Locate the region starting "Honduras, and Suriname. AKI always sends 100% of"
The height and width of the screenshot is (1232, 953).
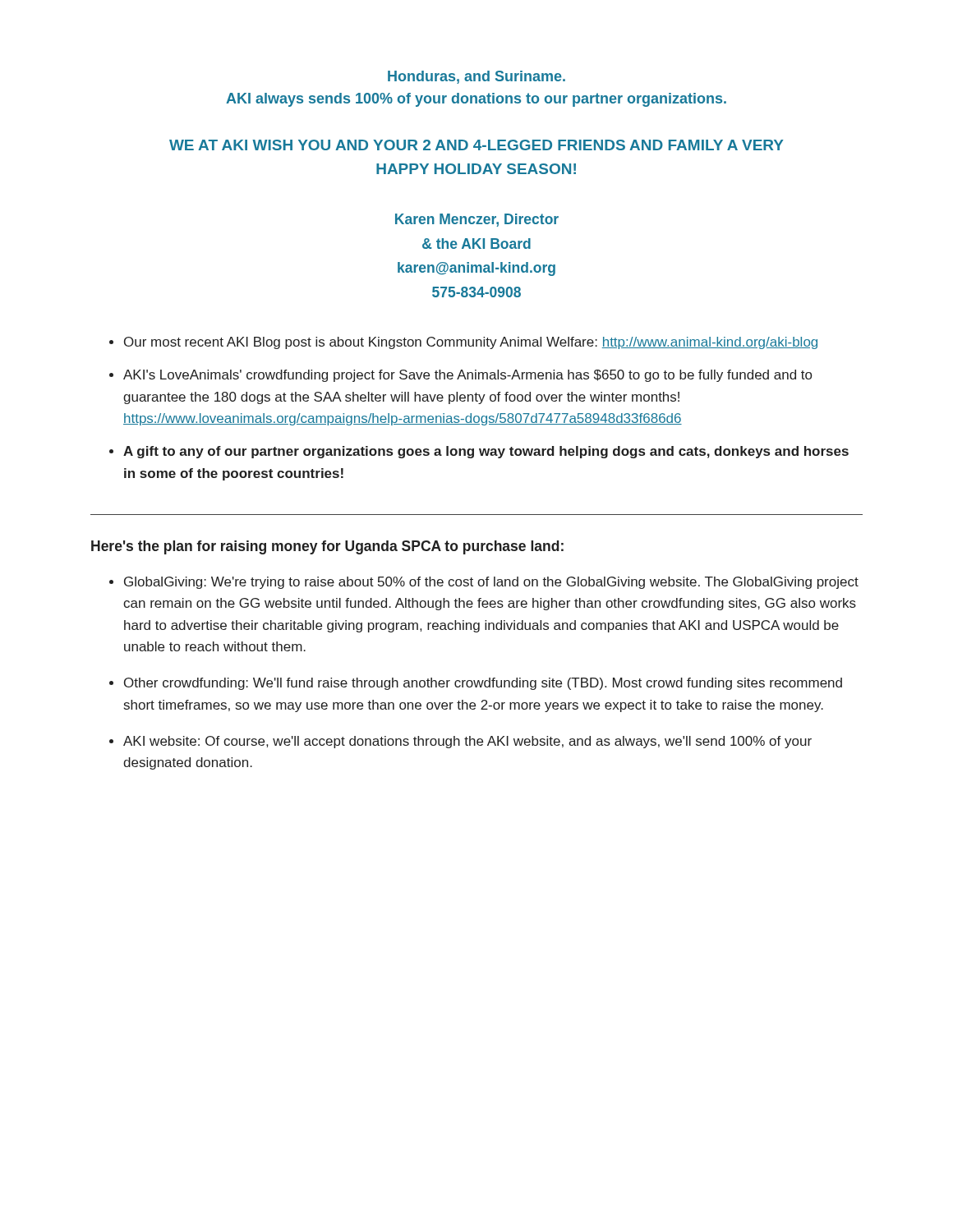click(476, 87)
